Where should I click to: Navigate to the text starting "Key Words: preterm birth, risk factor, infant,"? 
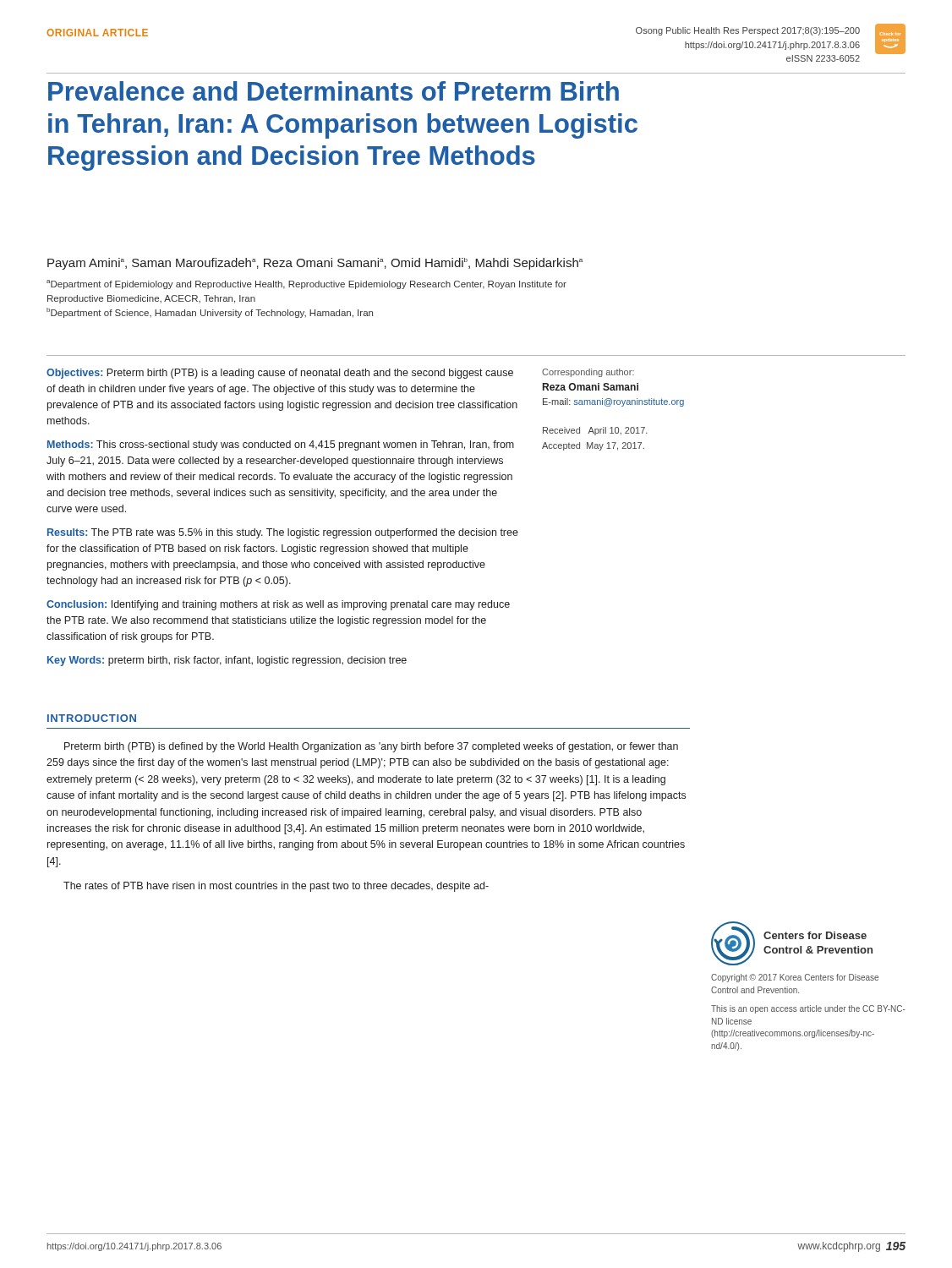pos(227,660)
